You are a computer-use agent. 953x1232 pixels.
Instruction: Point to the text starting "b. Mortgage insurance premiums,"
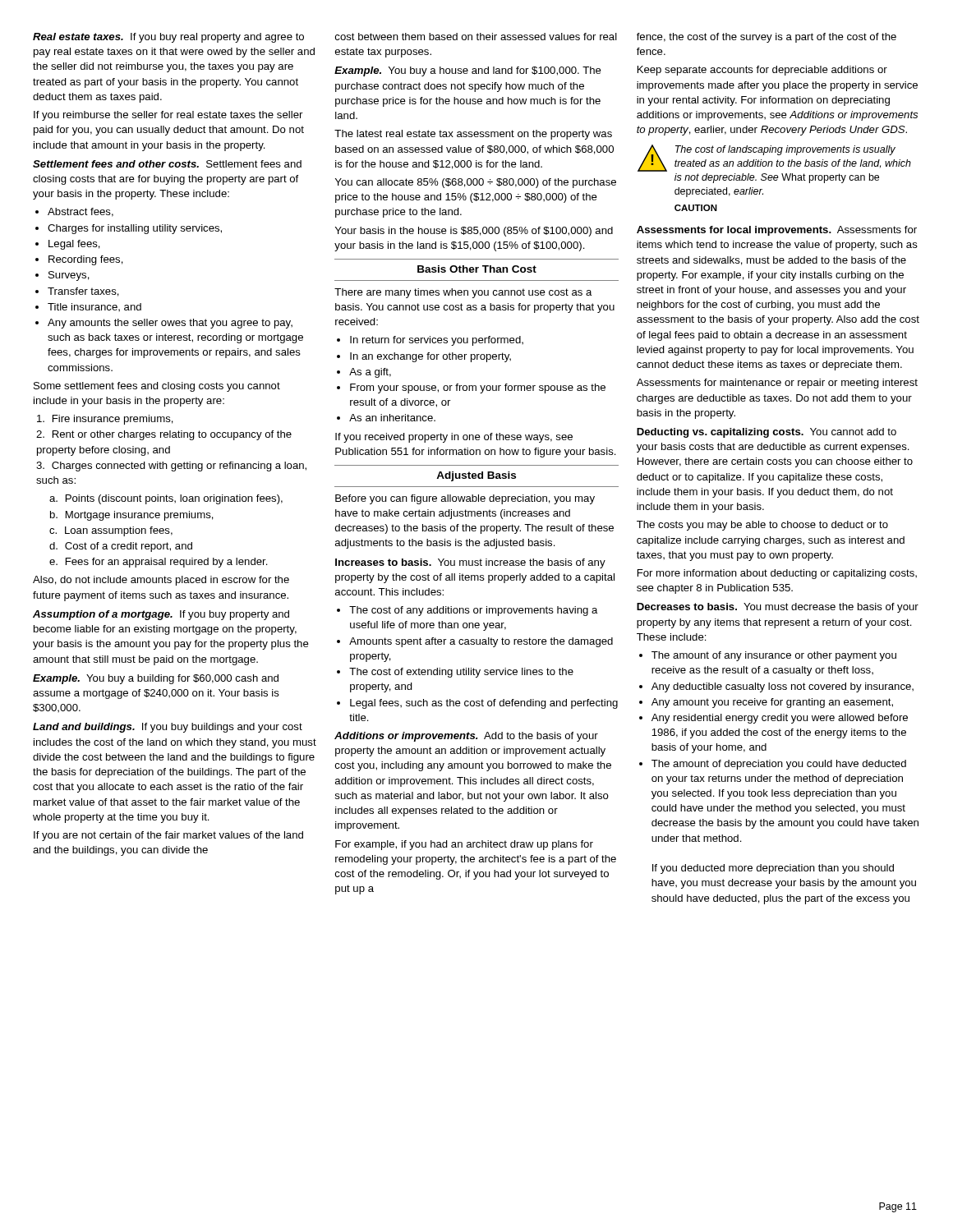coord(132,514)
